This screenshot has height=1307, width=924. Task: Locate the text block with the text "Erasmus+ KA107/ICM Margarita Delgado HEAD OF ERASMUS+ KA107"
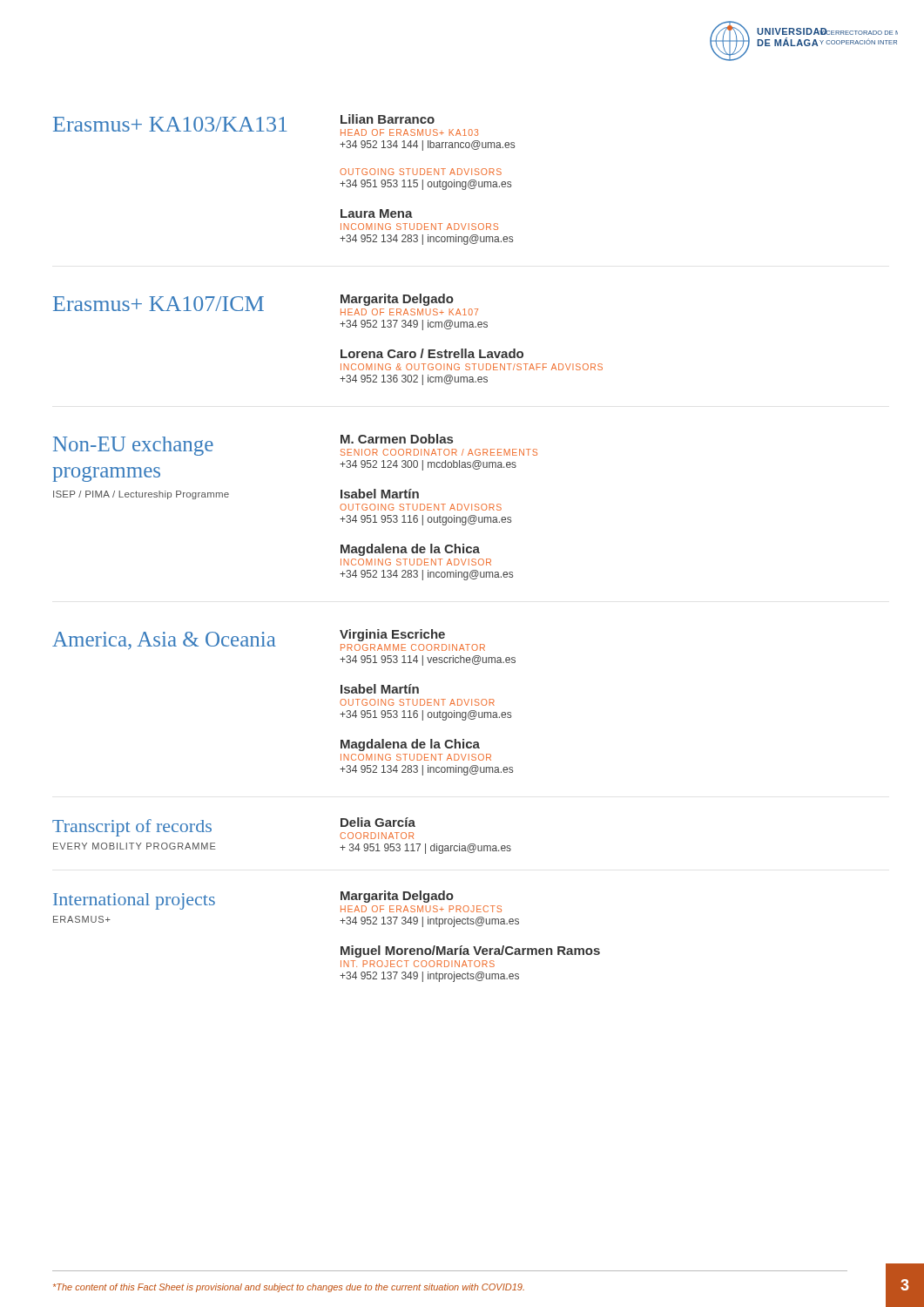click(x=471, y=338)
